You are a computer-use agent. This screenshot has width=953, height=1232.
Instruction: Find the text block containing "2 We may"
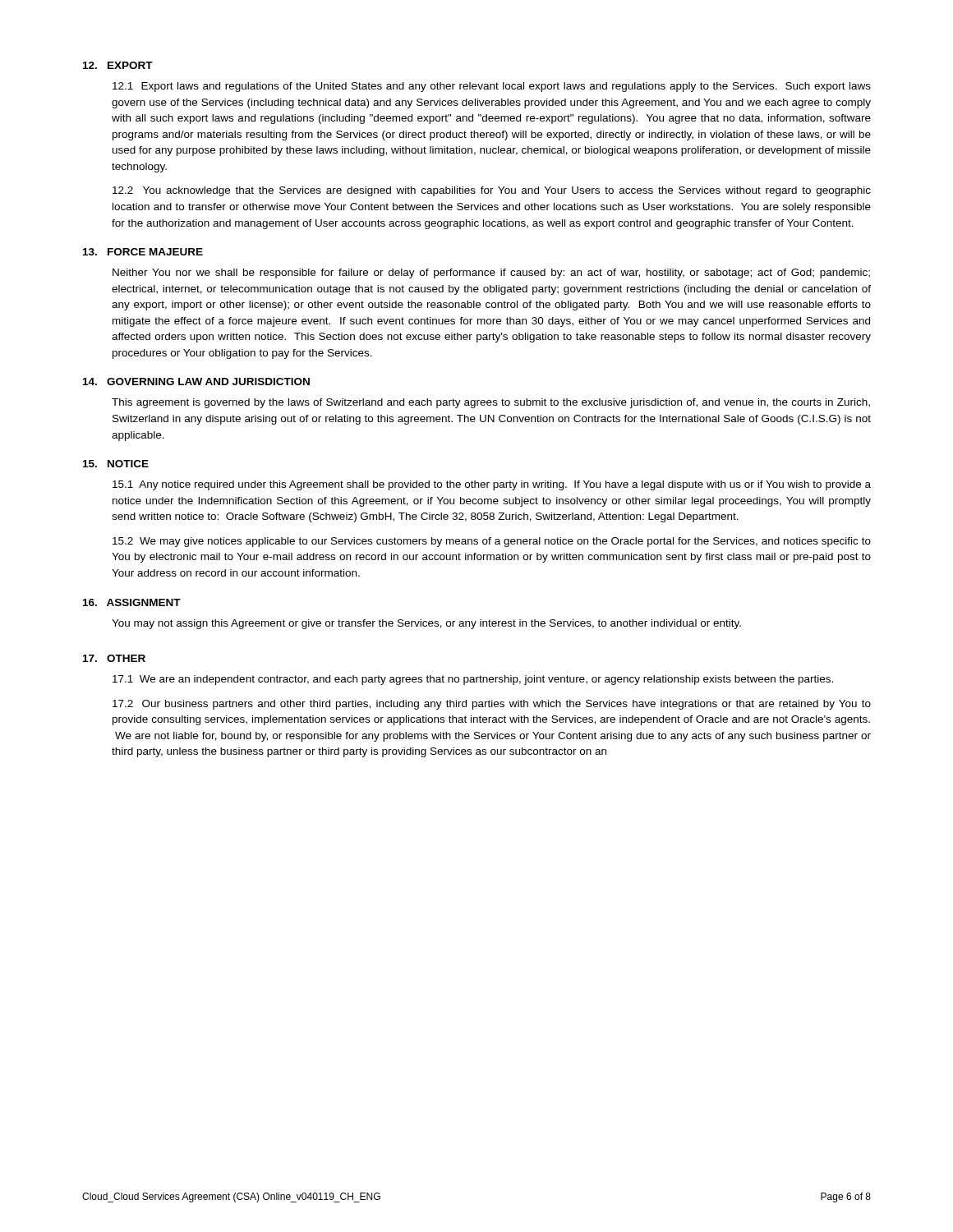coord(491,557)
